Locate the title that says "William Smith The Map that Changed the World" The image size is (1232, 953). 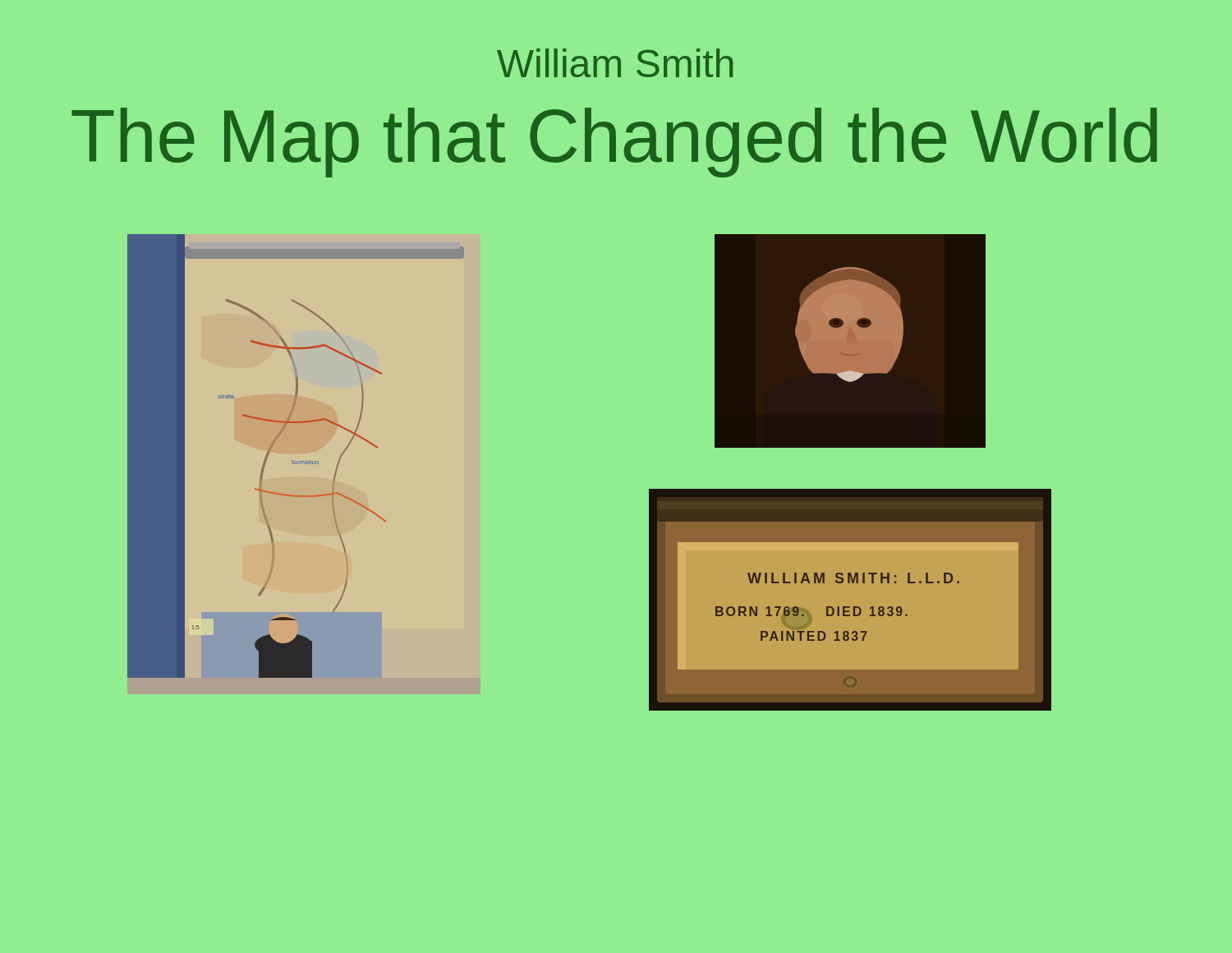(x=616, y=110)
